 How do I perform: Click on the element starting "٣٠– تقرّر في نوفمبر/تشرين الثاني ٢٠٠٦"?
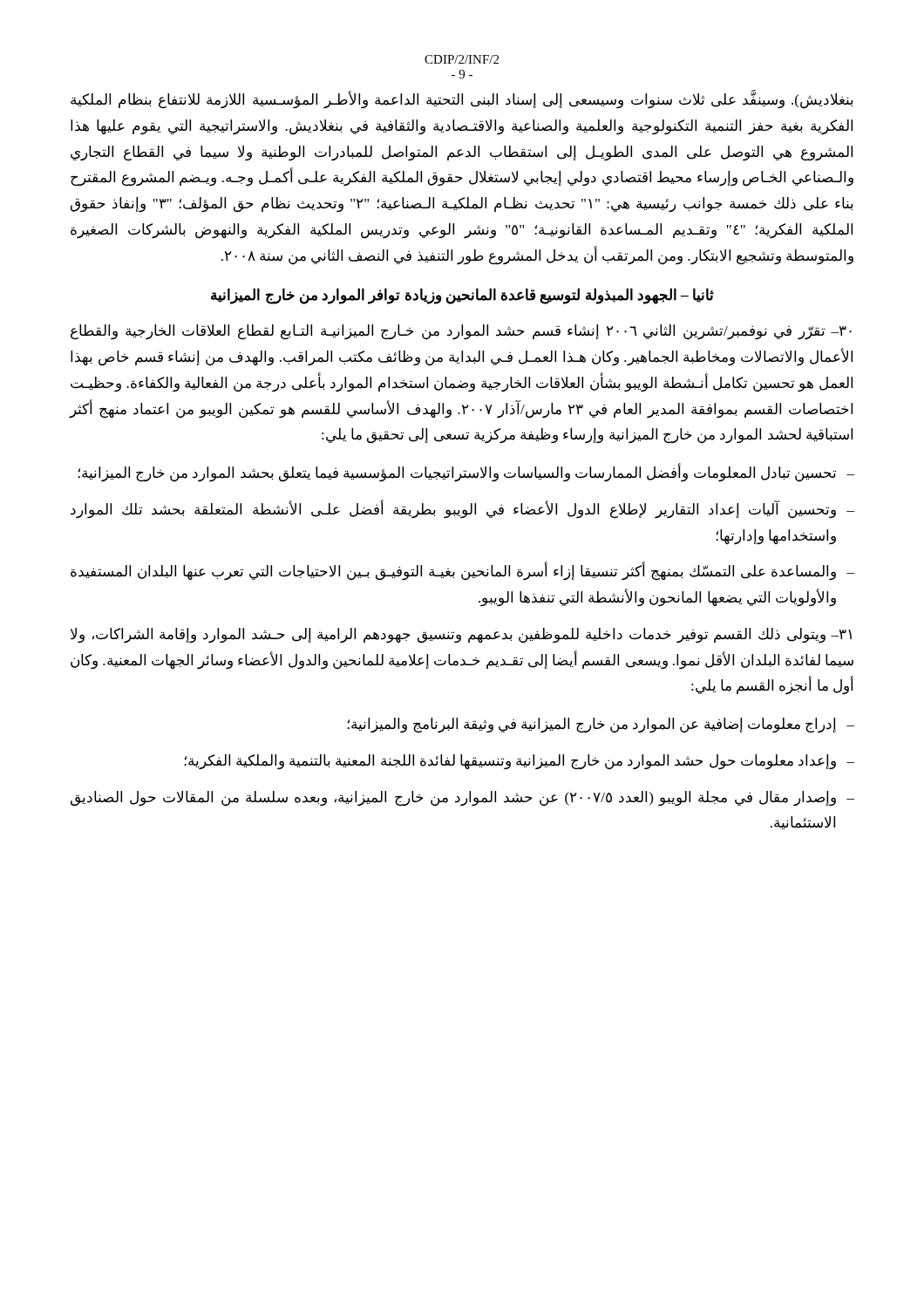pos(462,383)
